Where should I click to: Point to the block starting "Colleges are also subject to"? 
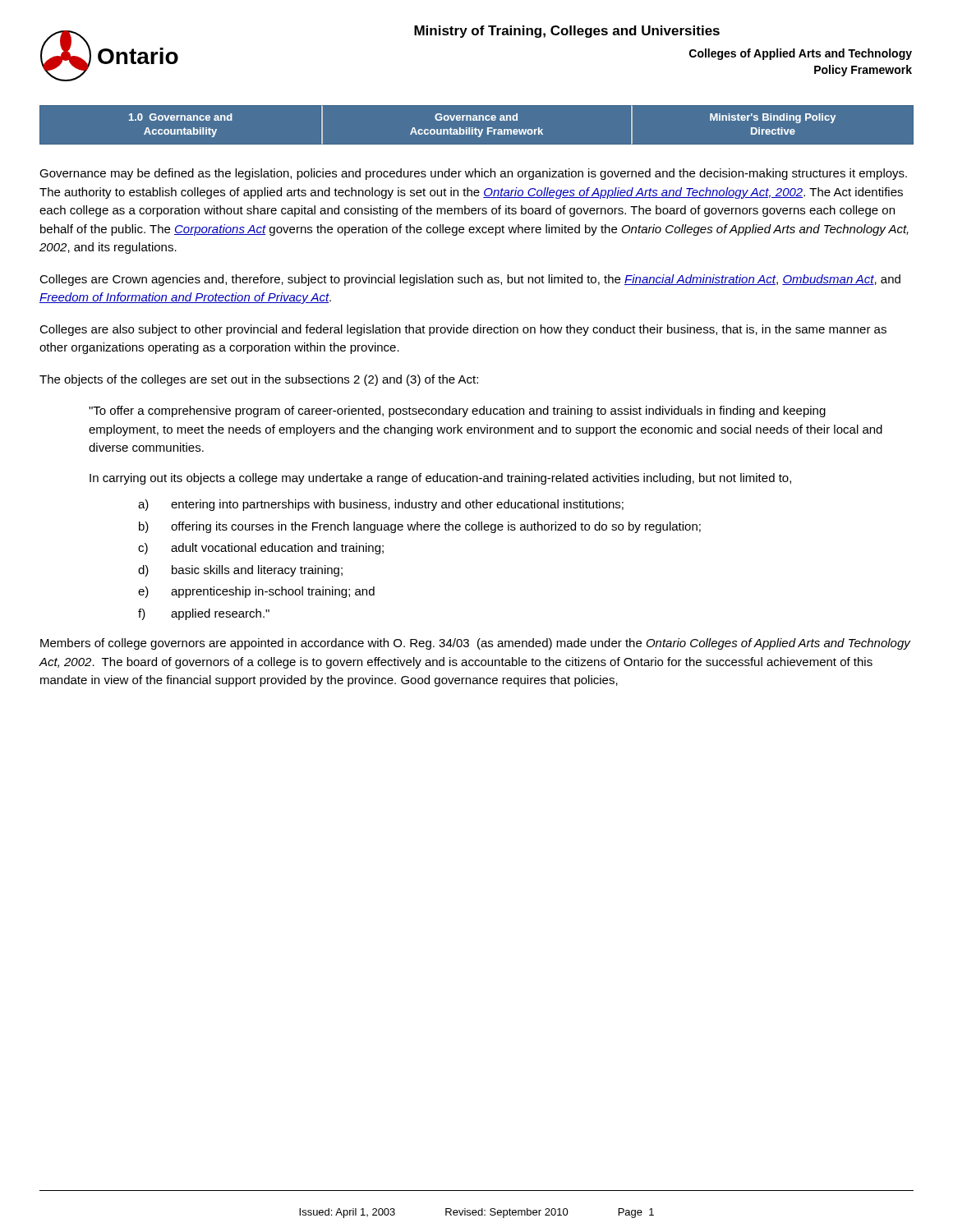coord(463,338)
